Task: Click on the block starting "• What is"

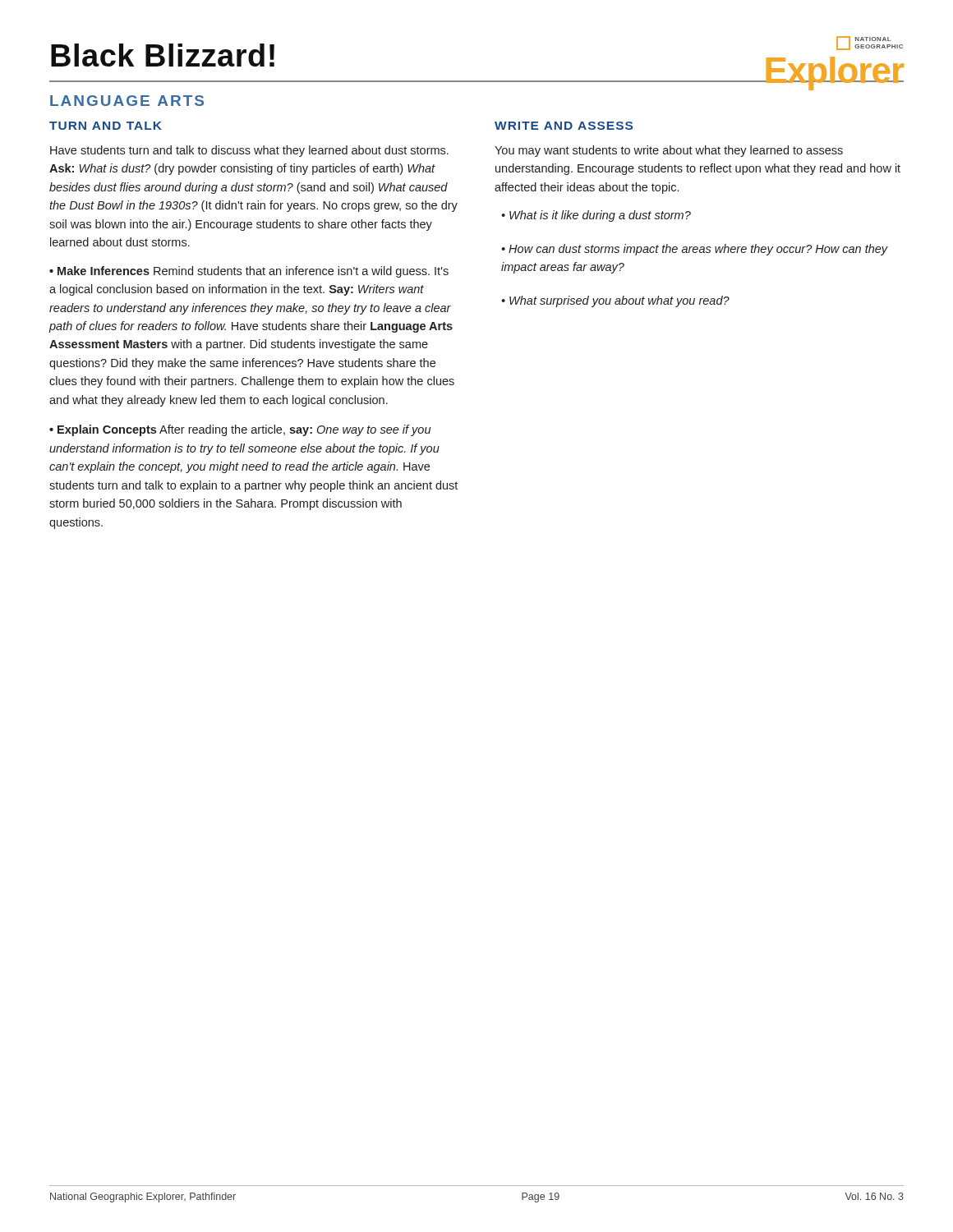Action: tap(596, 215)
